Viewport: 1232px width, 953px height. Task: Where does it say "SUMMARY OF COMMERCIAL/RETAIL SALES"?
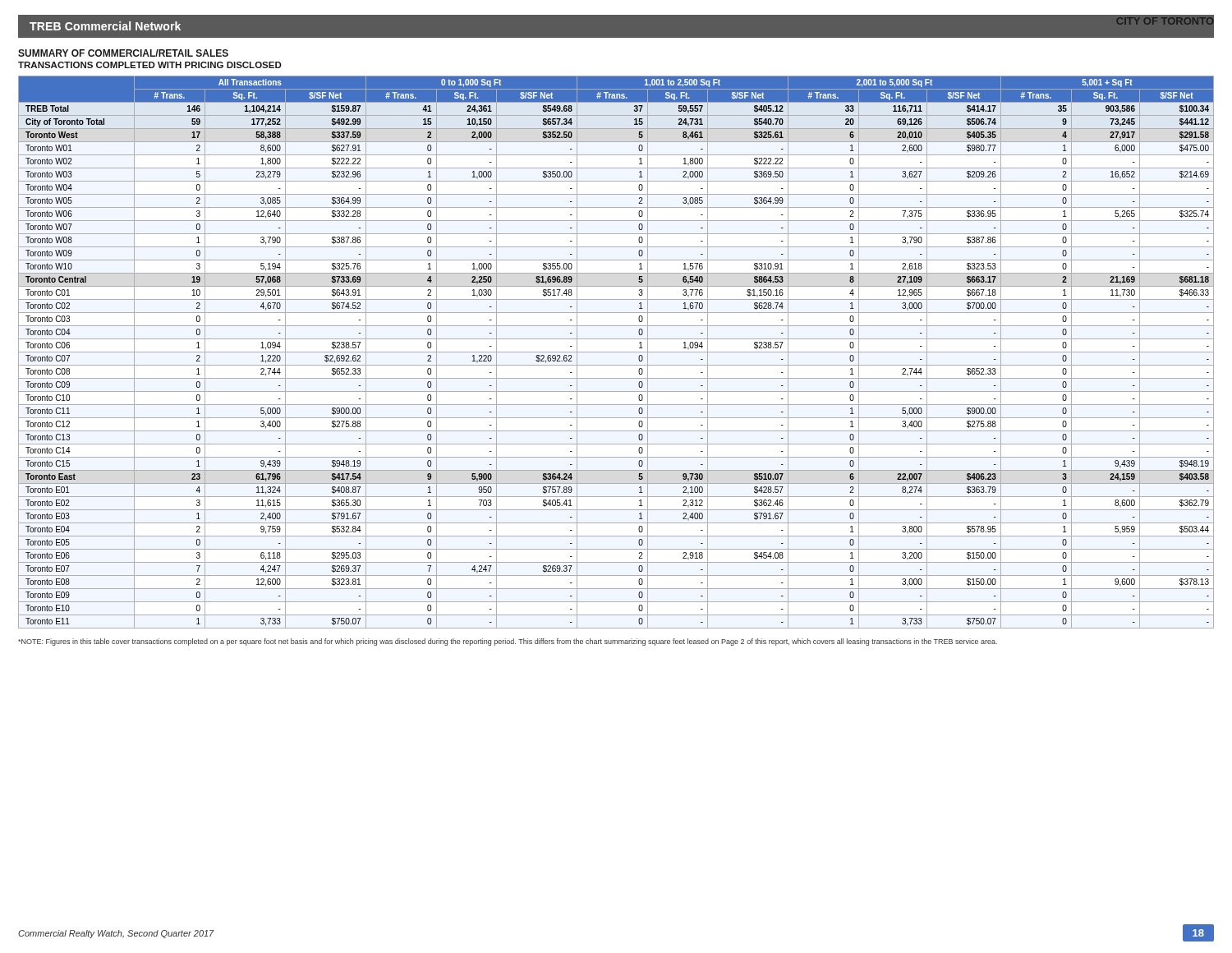click(123, 53)
